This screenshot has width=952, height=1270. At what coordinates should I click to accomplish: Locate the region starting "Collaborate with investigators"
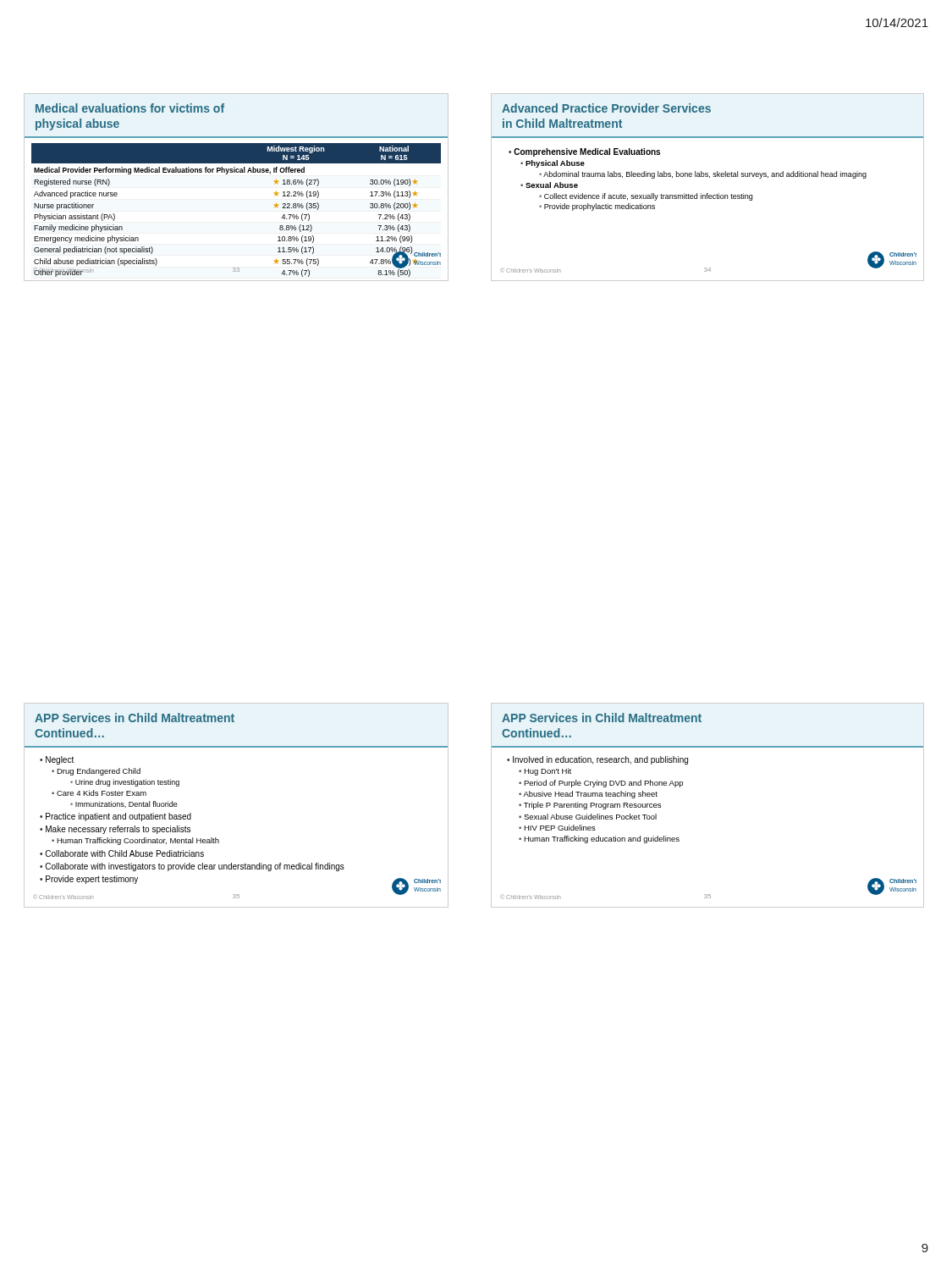pos(195,866)
